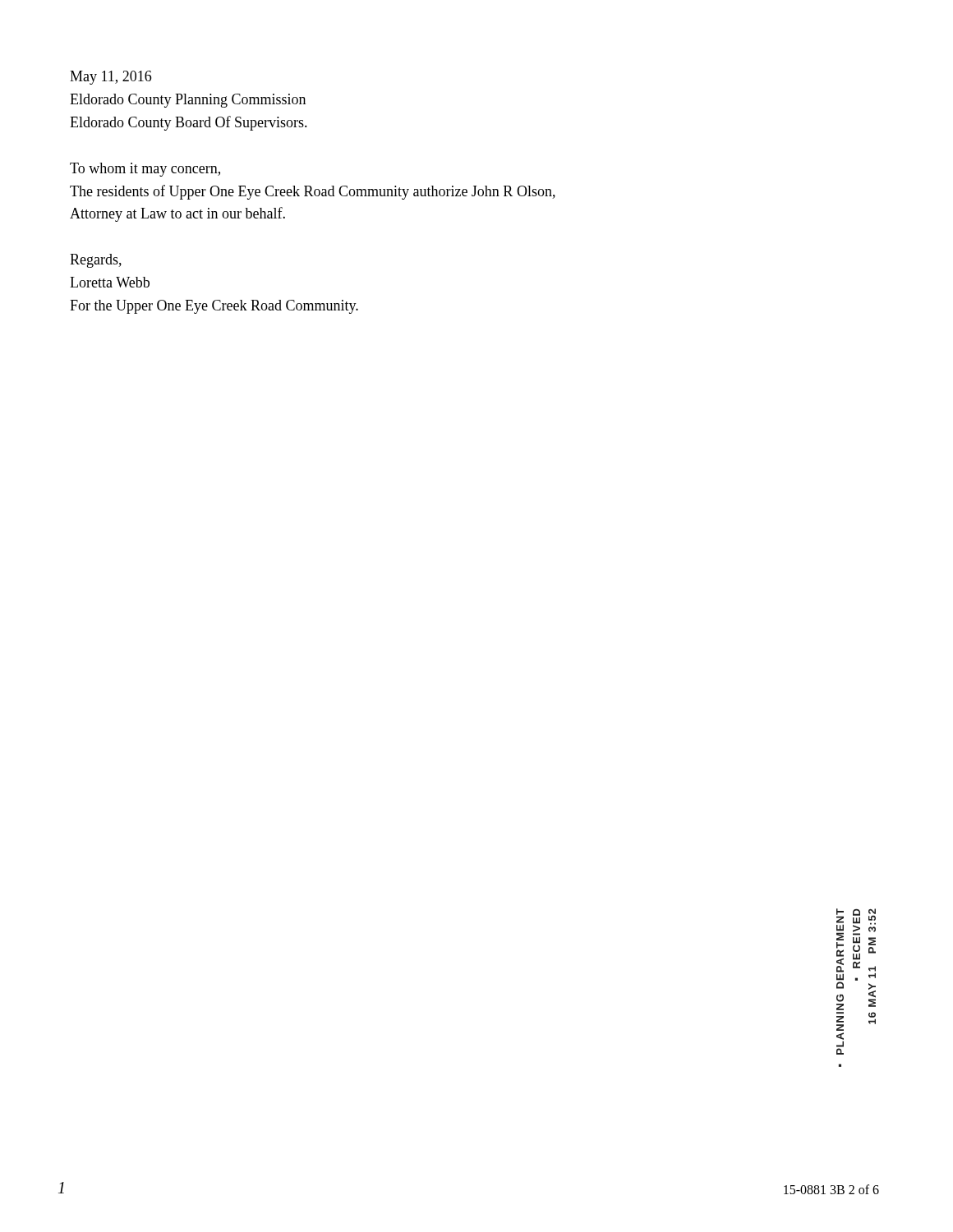The height and width of the screenshot is (1232, 953).
Task: Select the text starting "May 11, 2016 Eldorado"
Action: coord(189,99)
